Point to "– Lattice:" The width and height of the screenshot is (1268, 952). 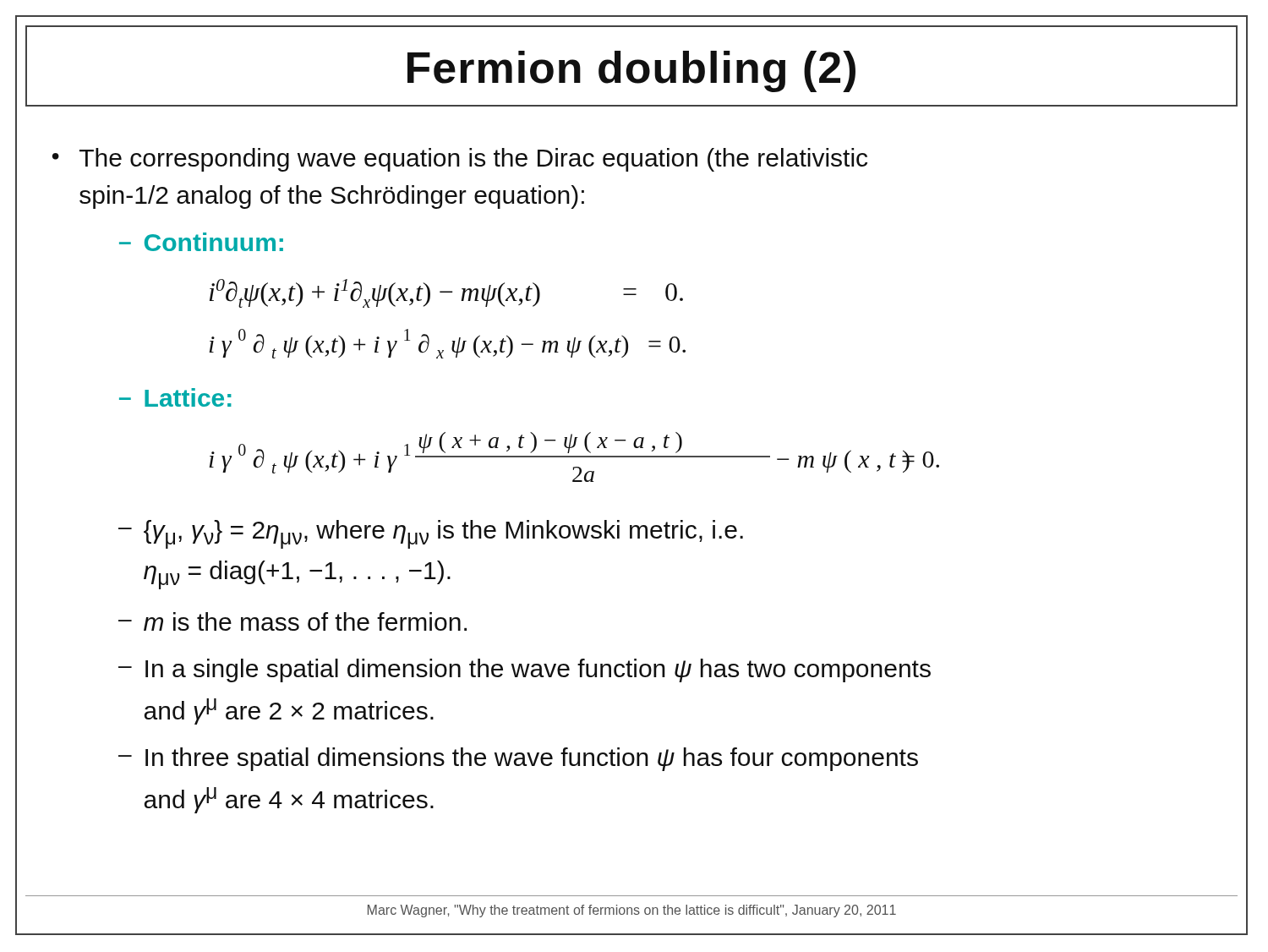click(176, 398)
